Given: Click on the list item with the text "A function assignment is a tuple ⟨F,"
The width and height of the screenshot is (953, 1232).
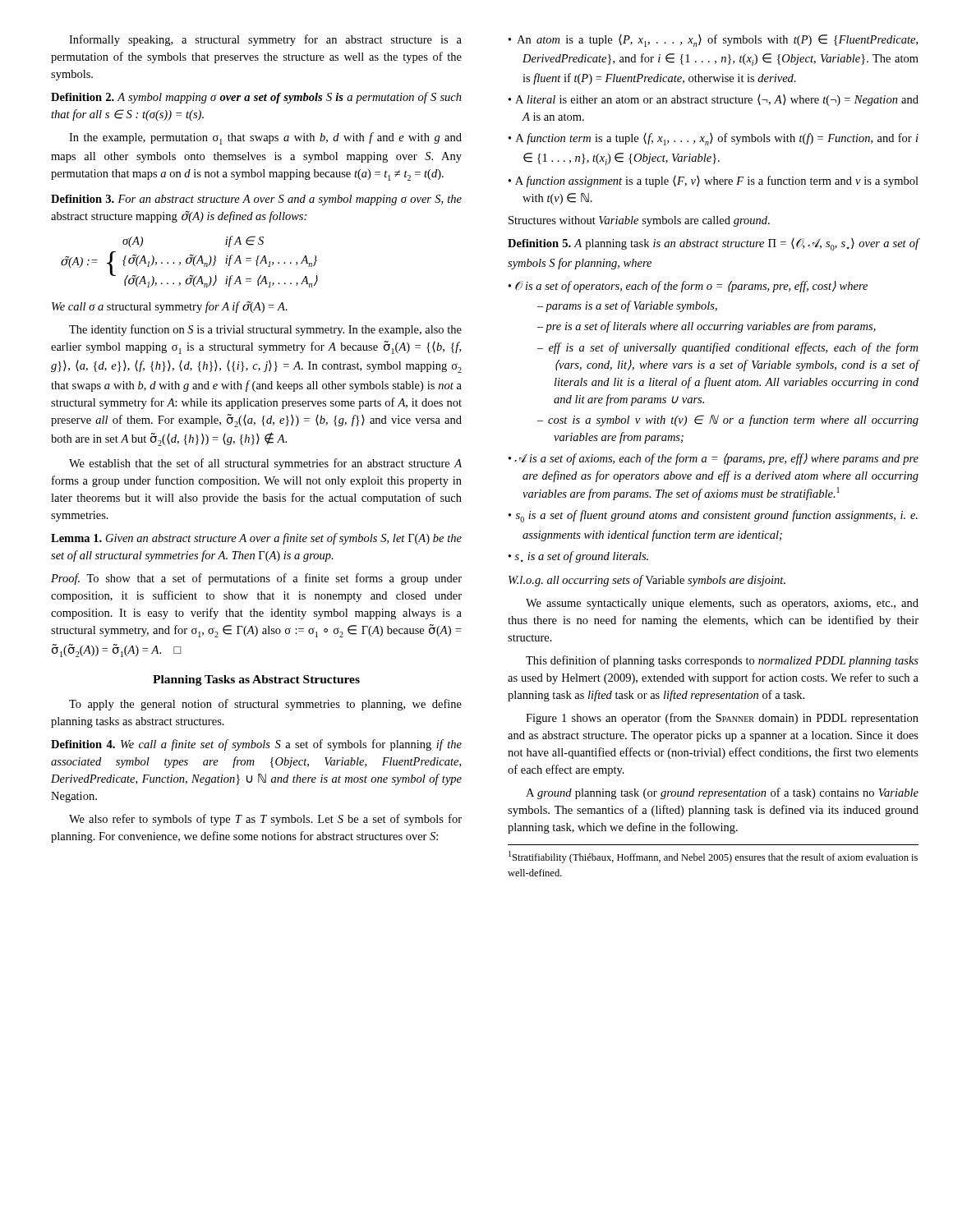Looking at the screenshot, I should click(x=713, y=190).
